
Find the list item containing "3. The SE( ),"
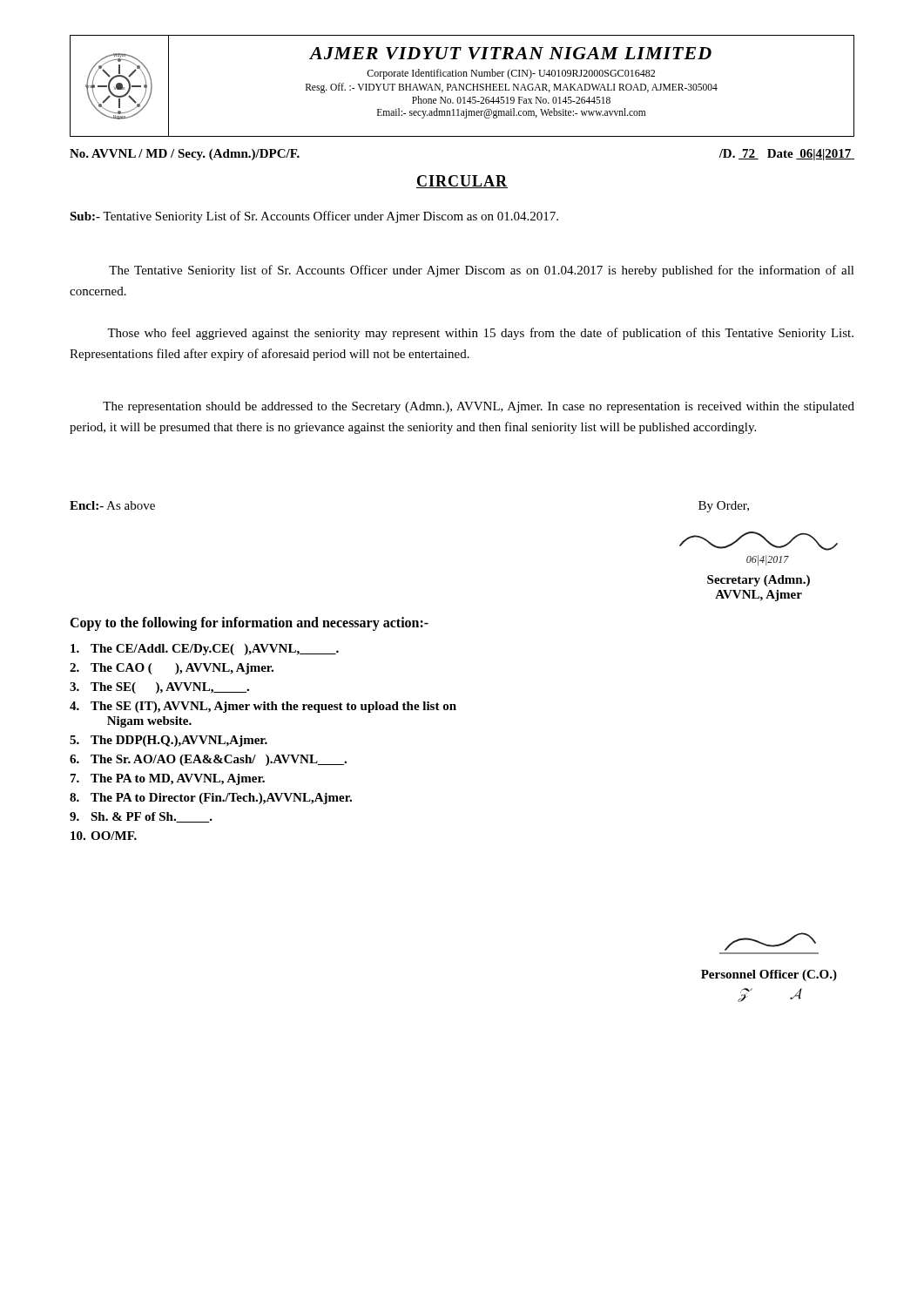pyautogui.click(x=160, y=687)
